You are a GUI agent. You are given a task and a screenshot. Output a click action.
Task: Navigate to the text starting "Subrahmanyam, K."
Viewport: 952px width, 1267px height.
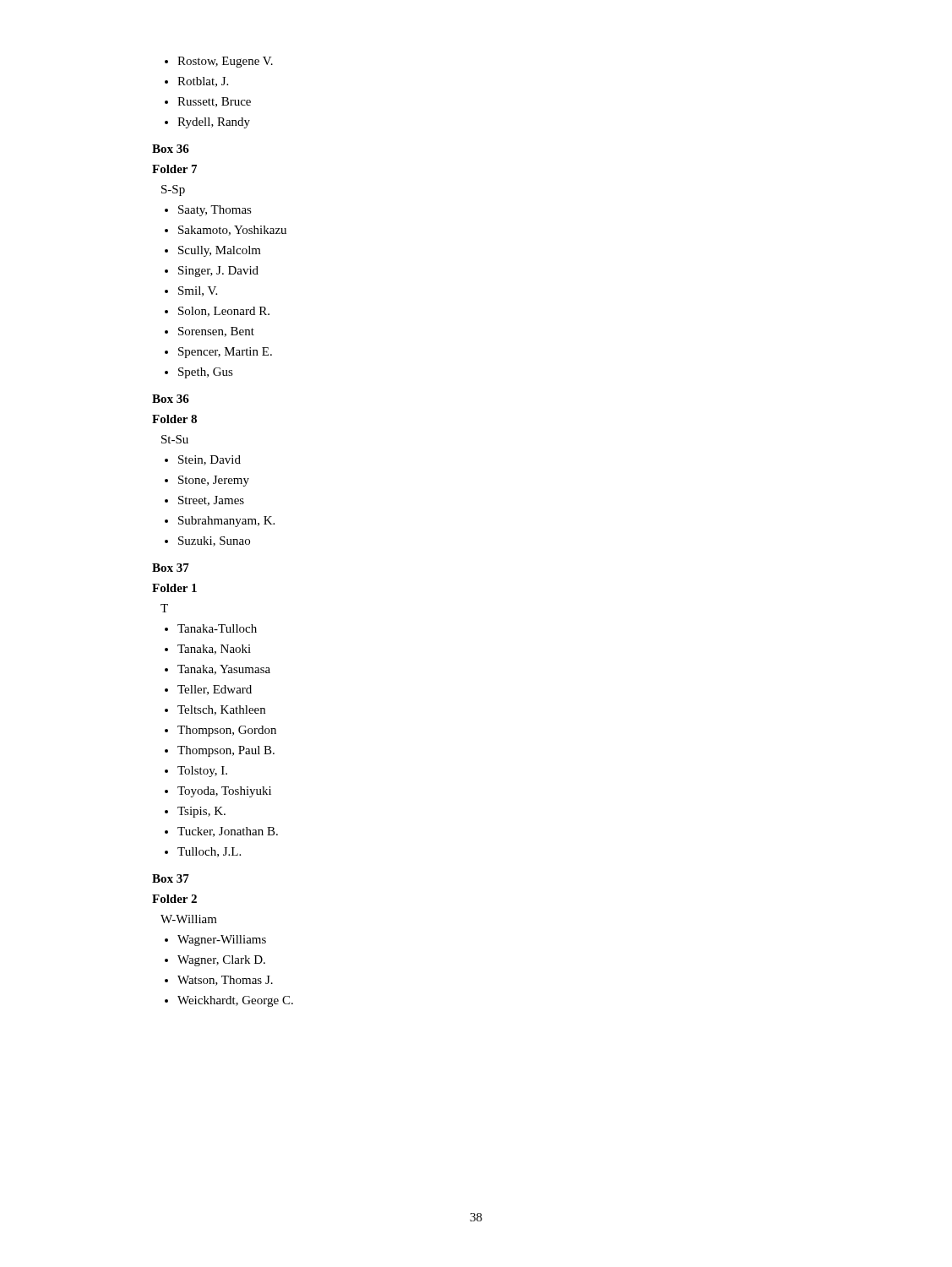point(226,520)
